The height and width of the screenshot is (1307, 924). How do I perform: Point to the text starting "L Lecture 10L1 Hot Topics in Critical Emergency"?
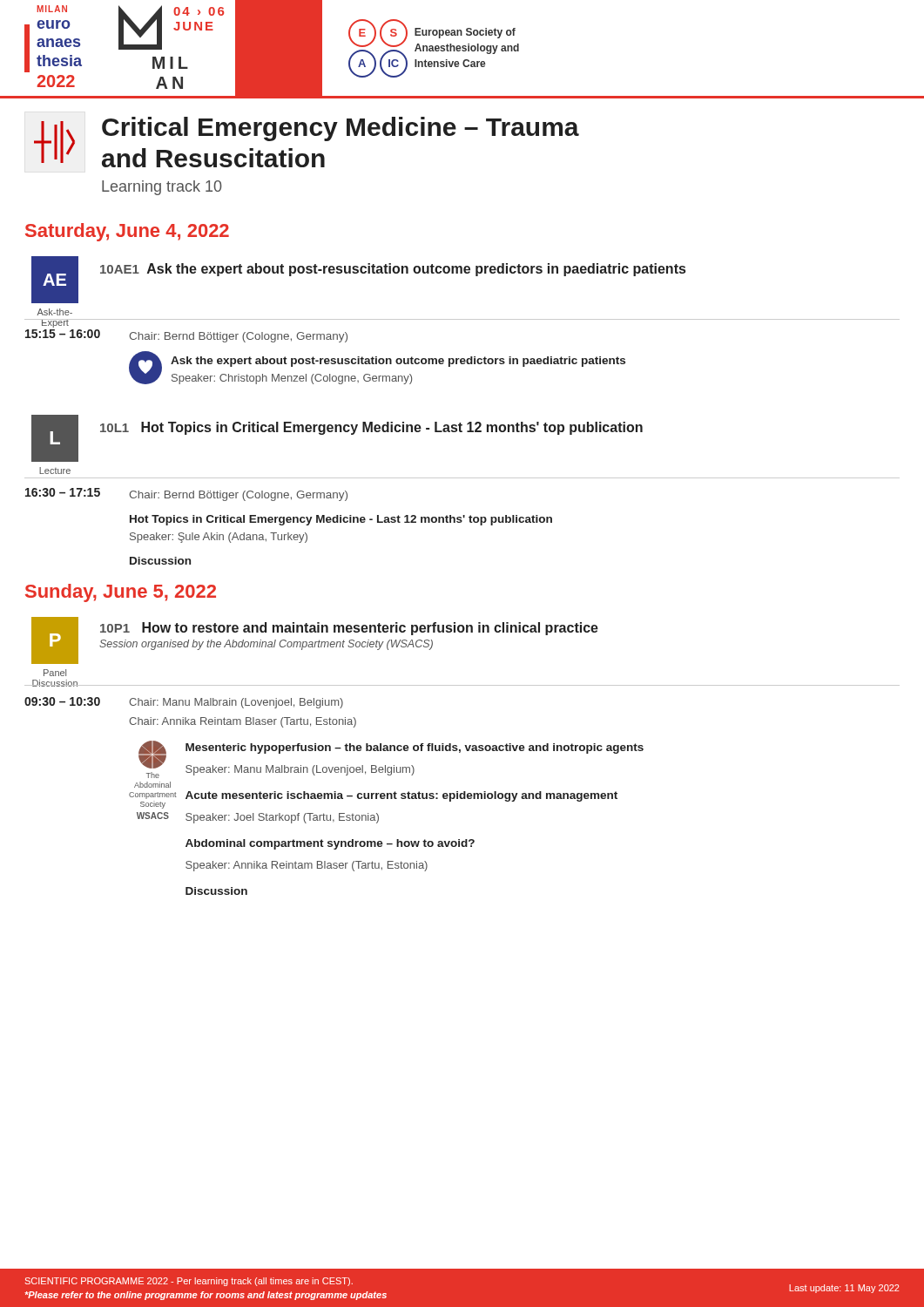(462, 445)
